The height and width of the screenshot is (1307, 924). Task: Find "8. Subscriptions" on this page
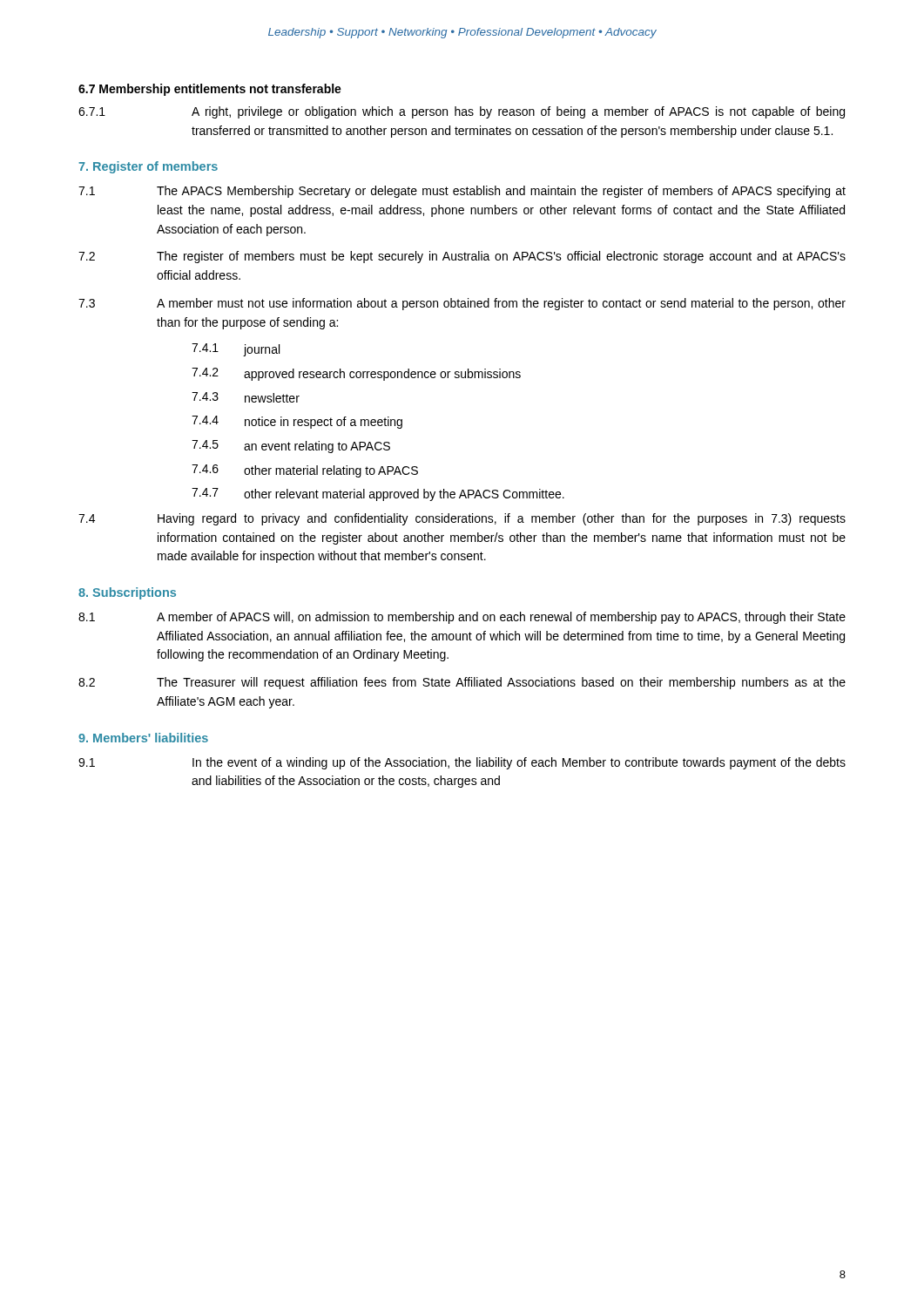128,593
